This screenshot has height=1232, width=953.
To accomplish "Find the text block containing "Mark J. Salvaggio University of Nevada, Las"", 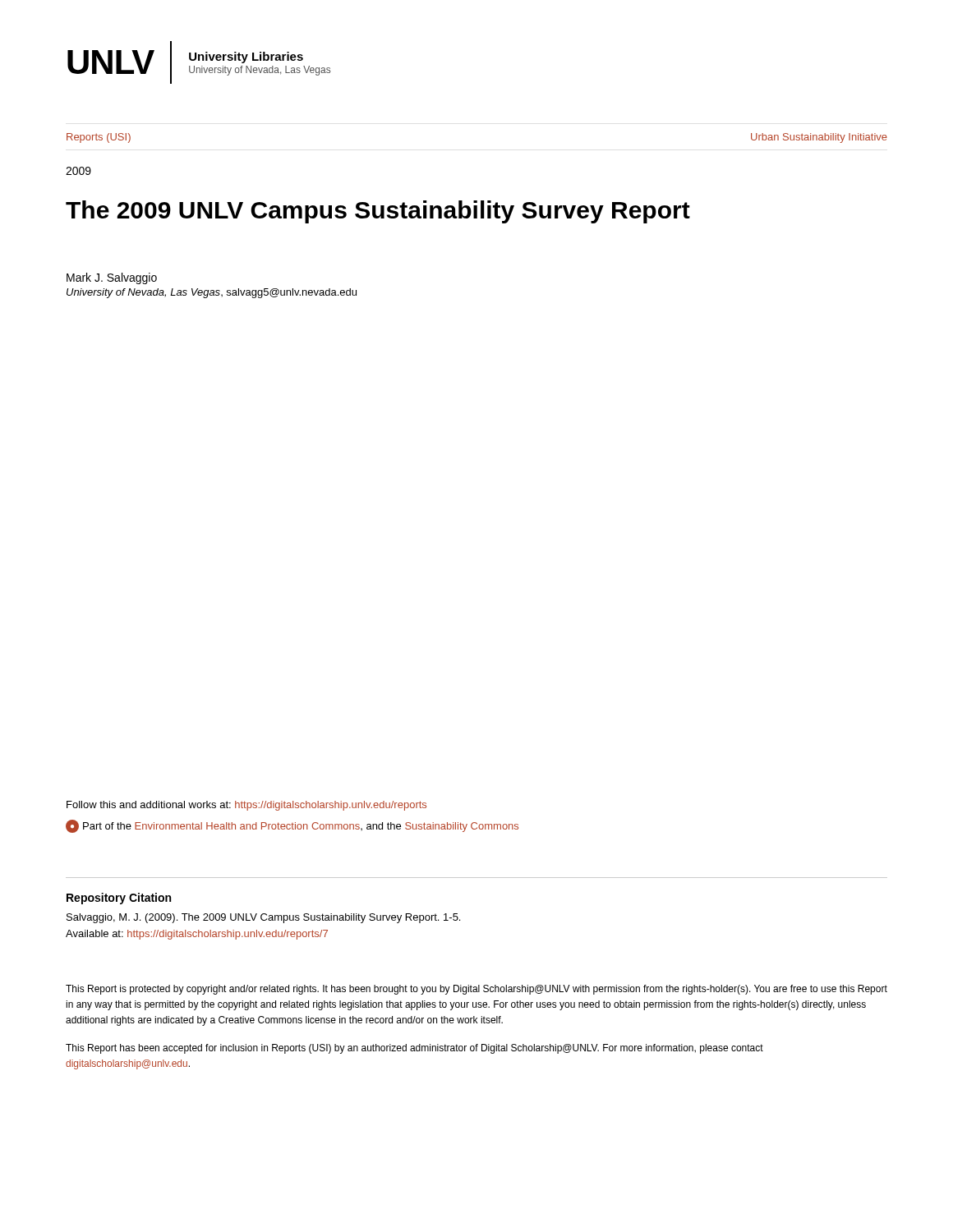I will click(212, 285).
